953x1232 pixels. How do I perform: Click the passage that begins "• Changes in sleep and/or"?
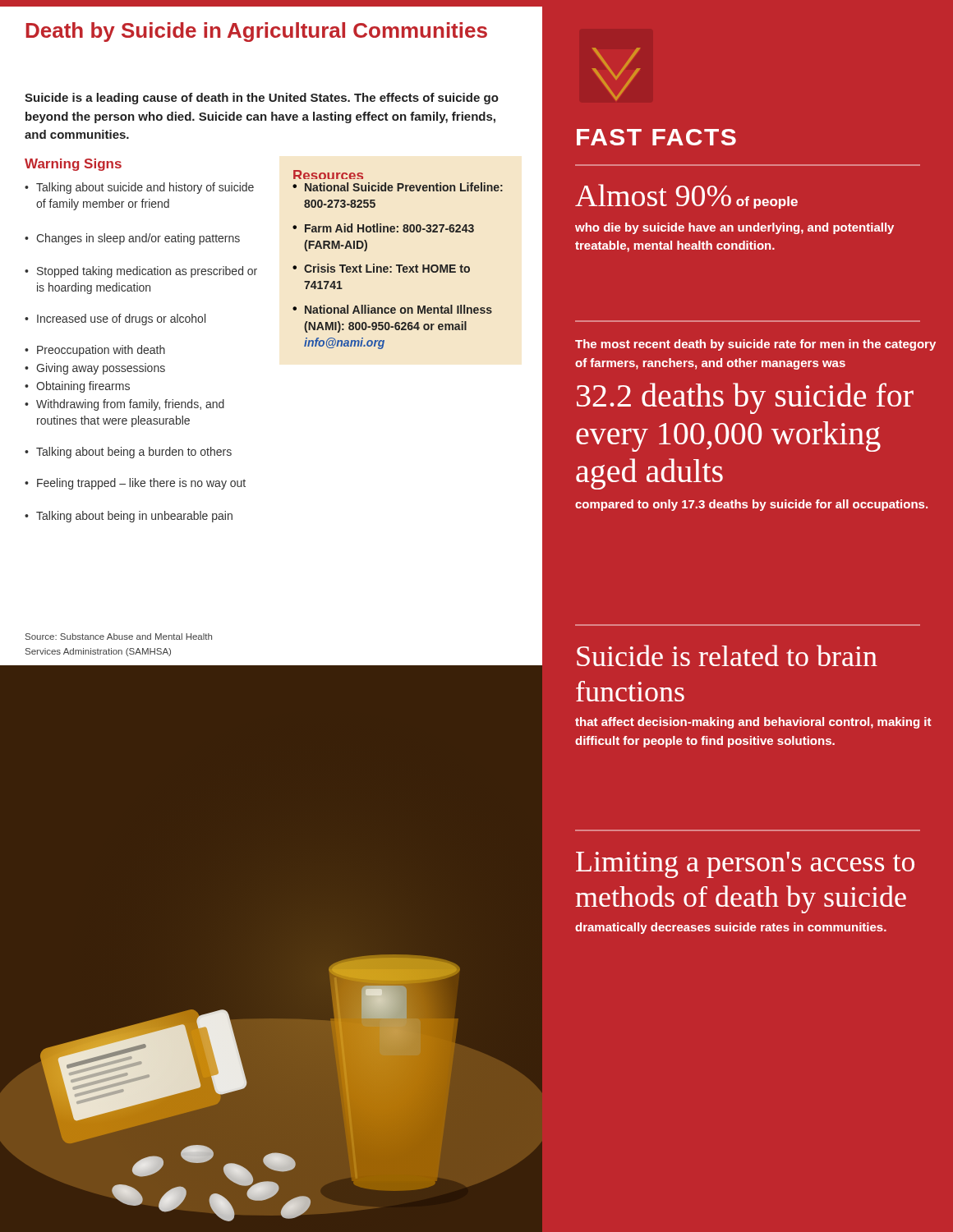click(144, 238)
